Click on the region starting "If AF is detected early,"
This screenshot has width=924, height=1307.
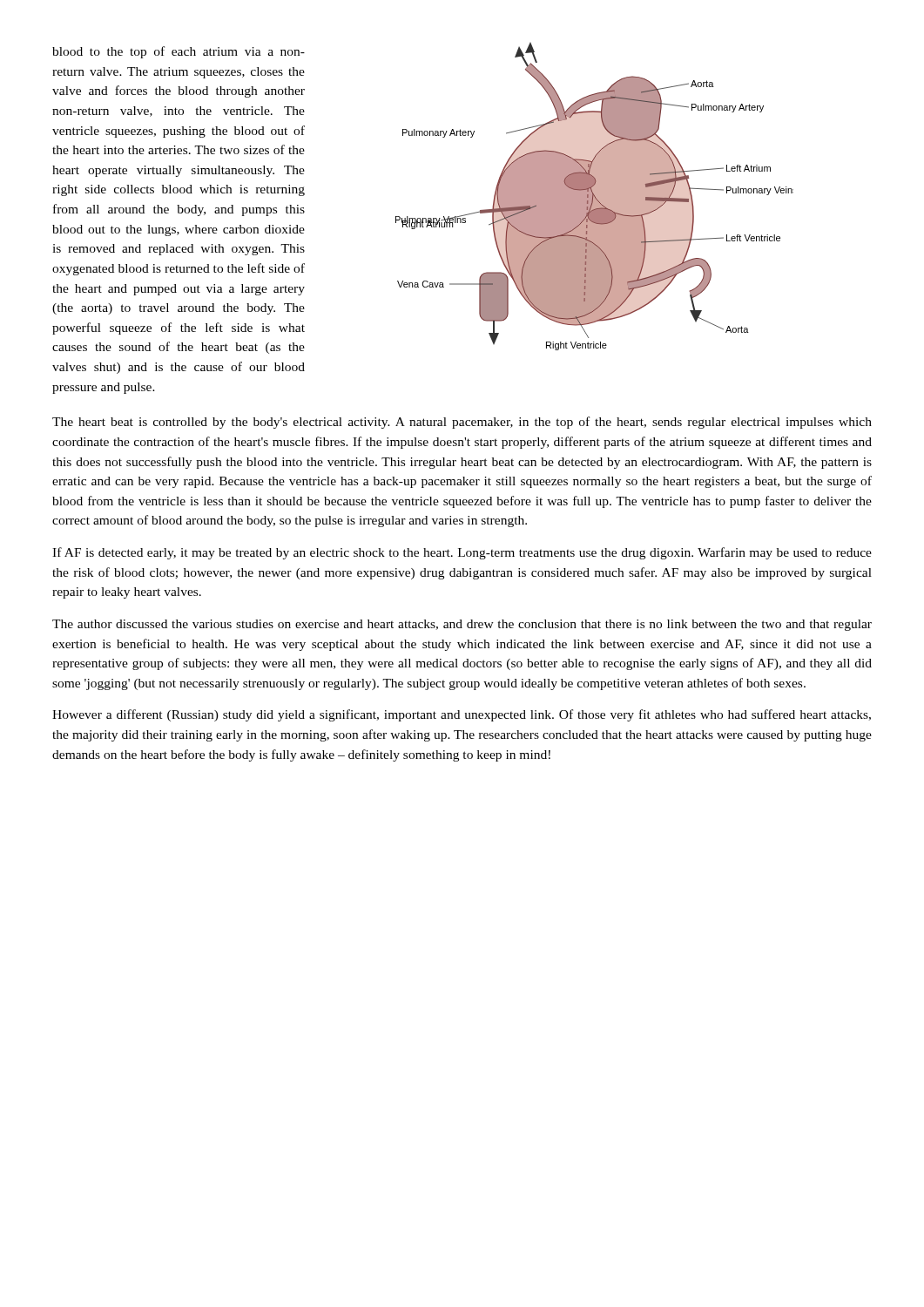click(462, 572)
